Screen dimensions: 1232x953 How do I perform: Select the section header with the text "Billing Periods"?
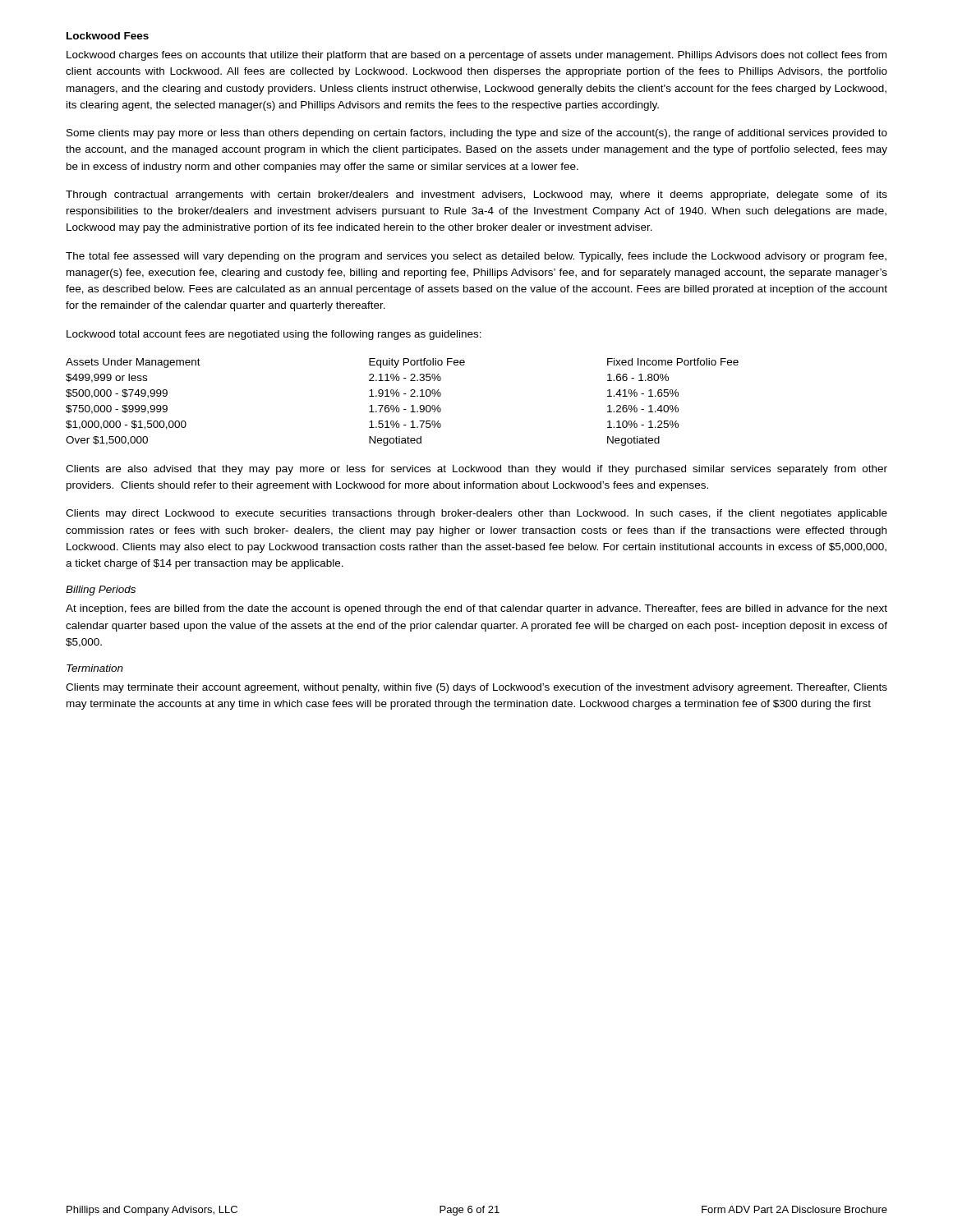101,590
